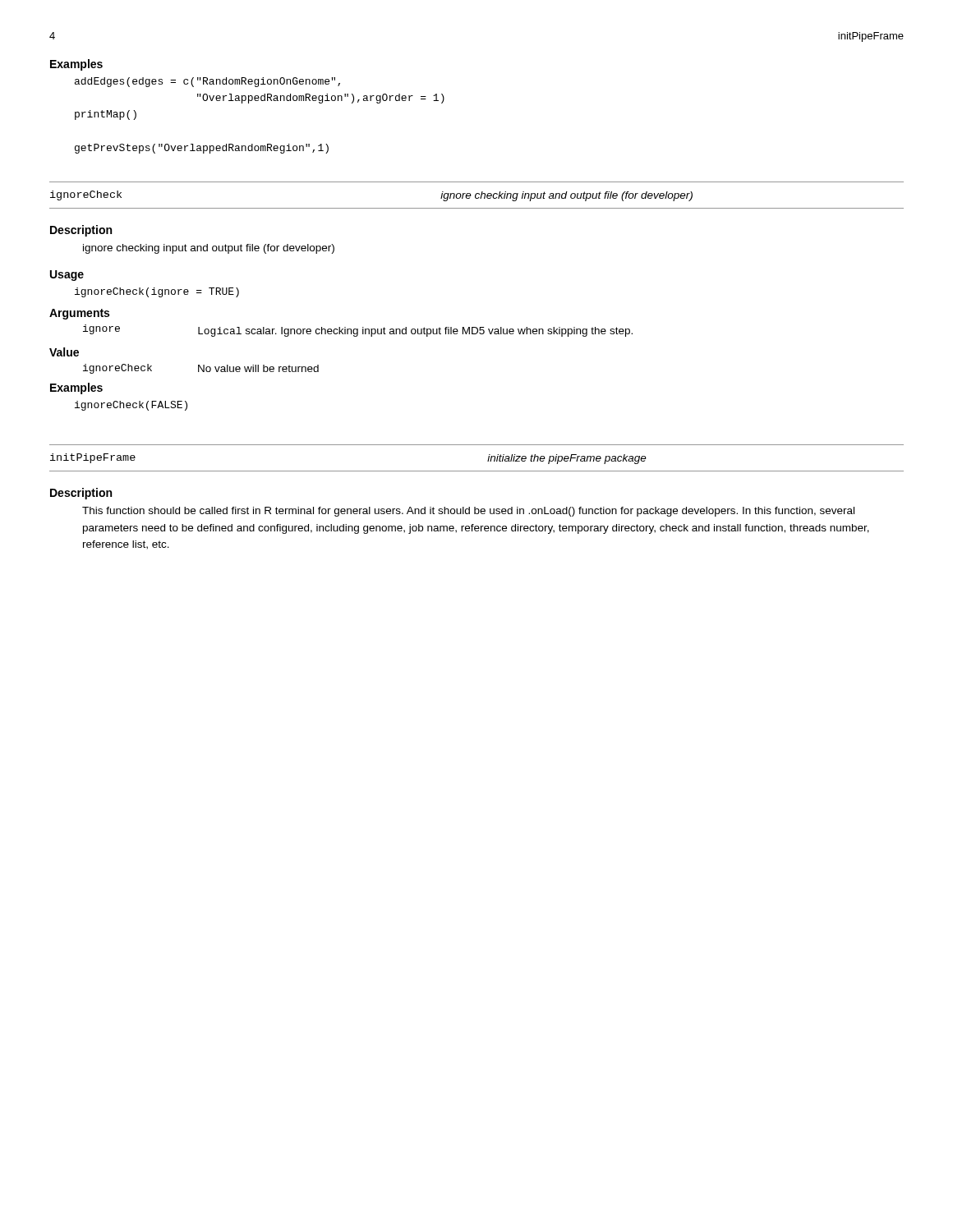
Task: Locate the block of text that opens with "This function should"
Action: coord(476,527)
